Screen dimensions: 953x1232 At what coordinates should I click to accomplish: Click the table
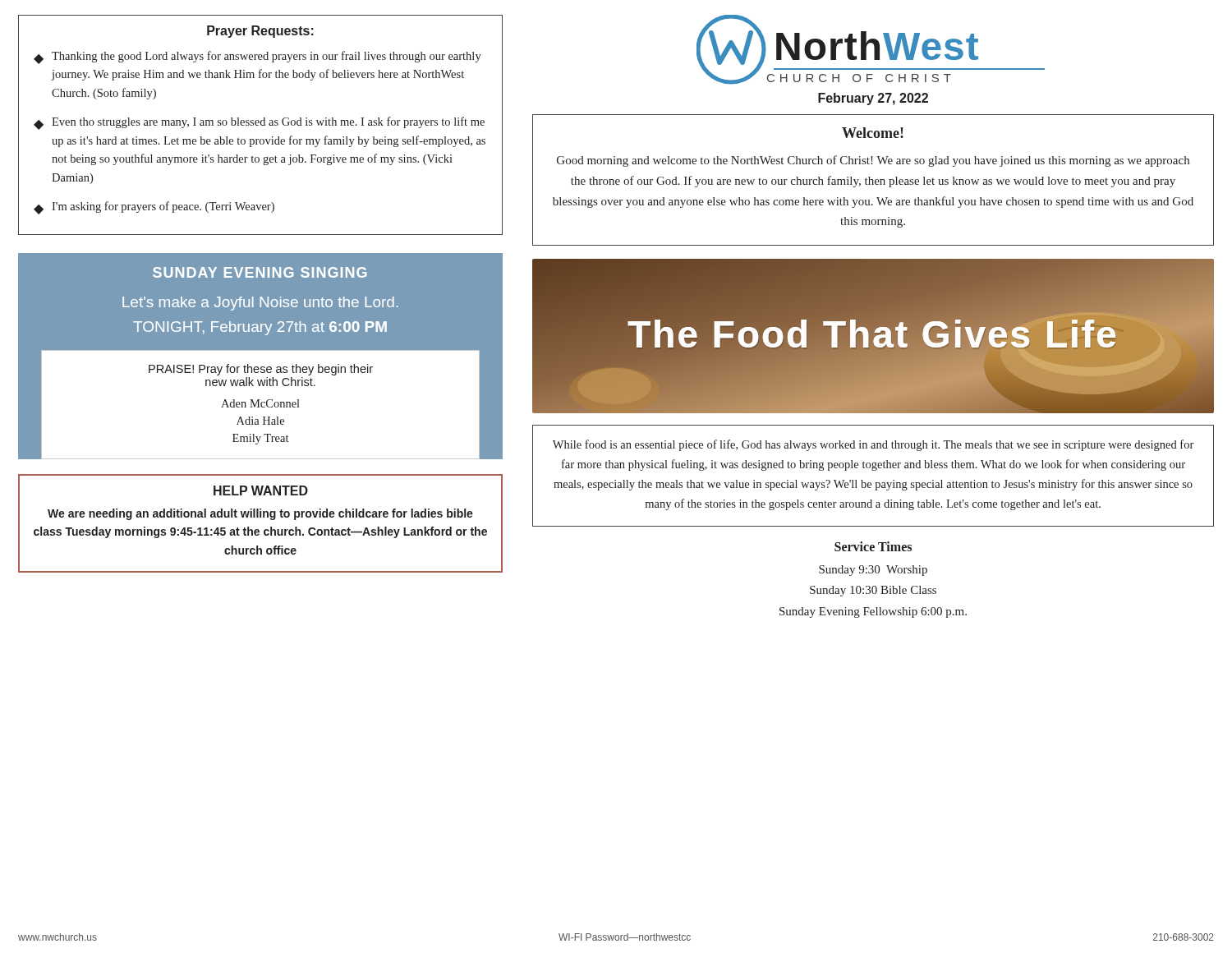[260, 125]
